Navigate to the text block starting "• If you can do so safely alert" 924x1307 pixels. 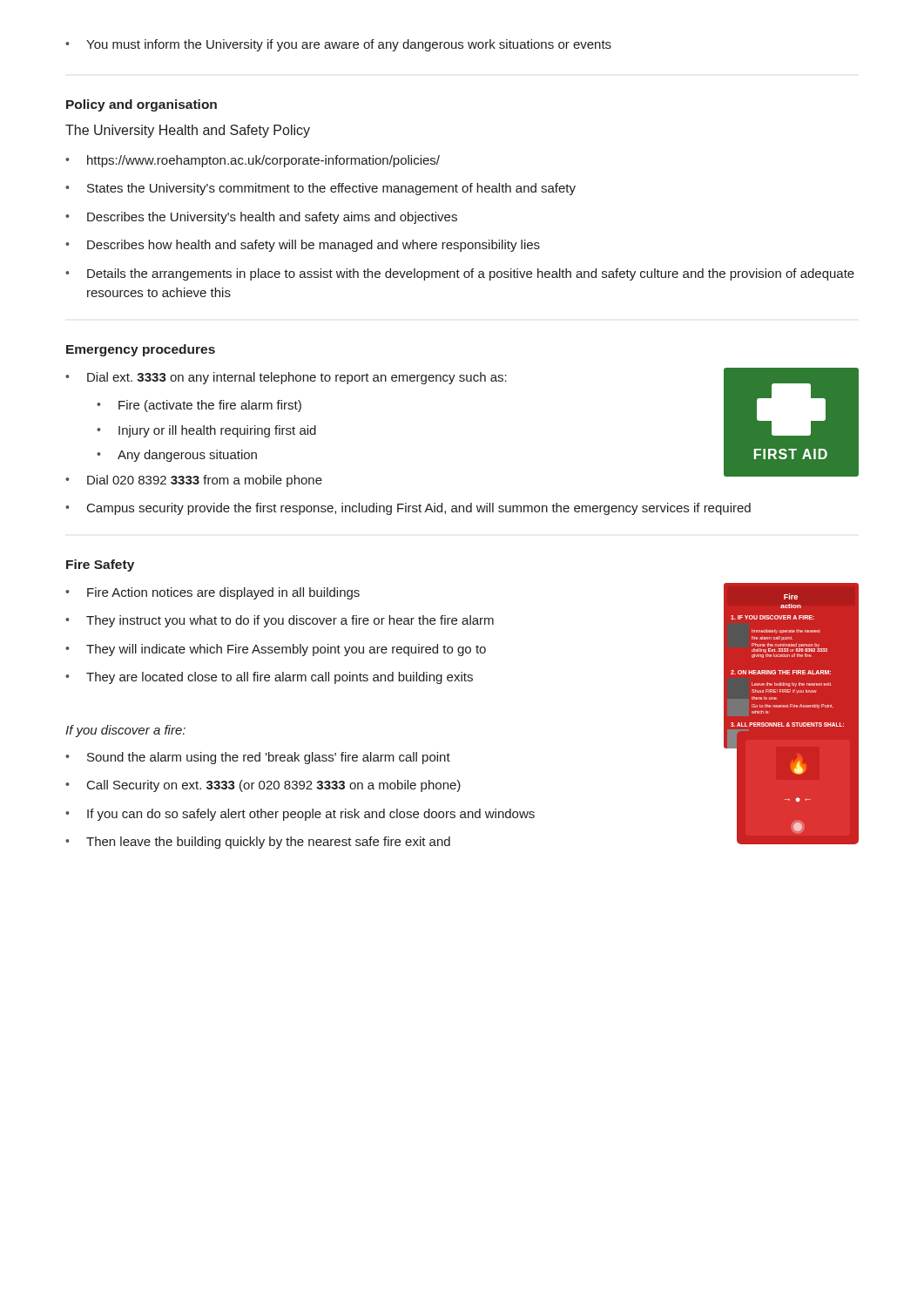click(x=300, y=814)
